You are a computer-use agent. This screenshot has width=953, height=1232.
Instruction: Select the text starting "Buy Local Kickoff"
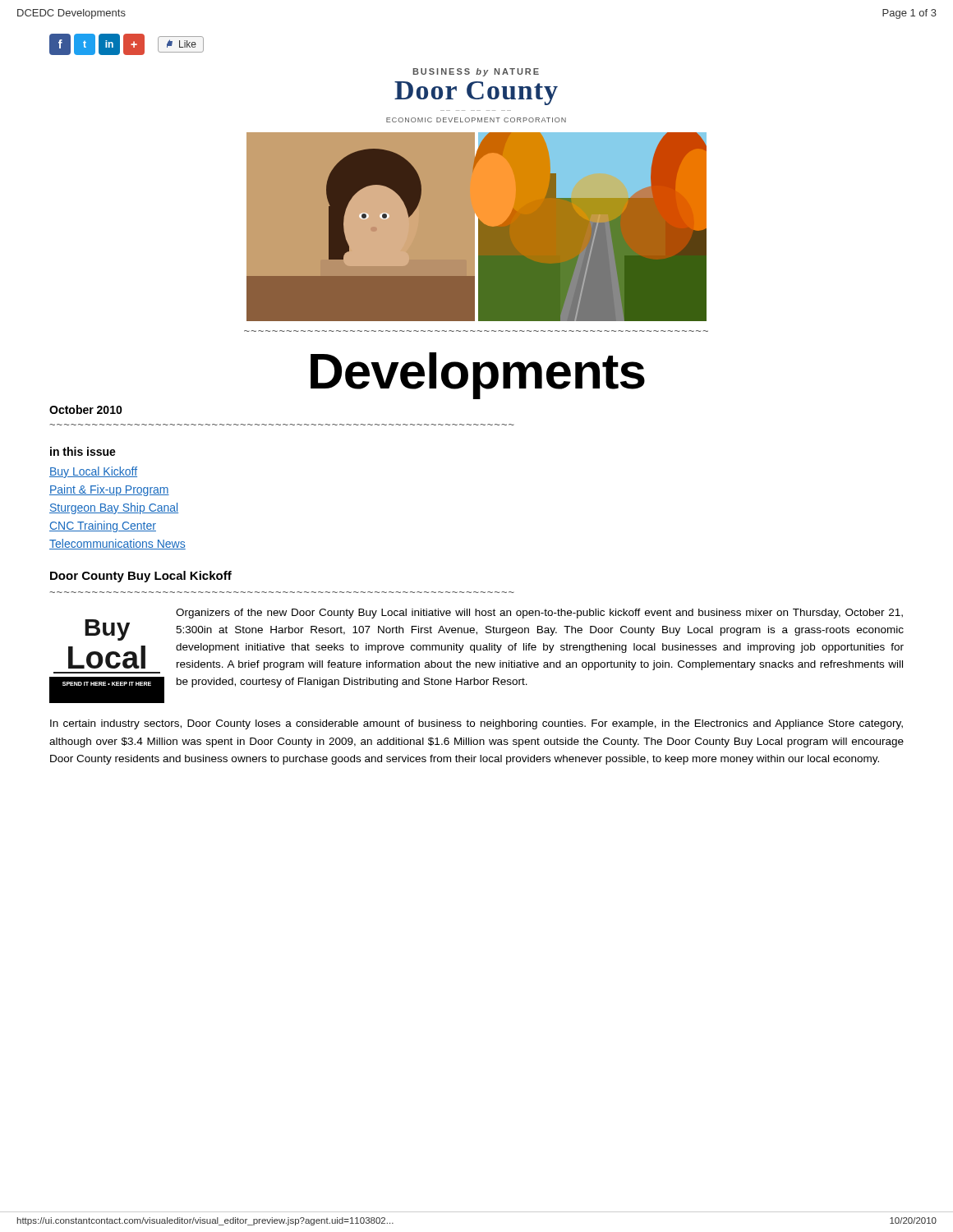point(93,472)
